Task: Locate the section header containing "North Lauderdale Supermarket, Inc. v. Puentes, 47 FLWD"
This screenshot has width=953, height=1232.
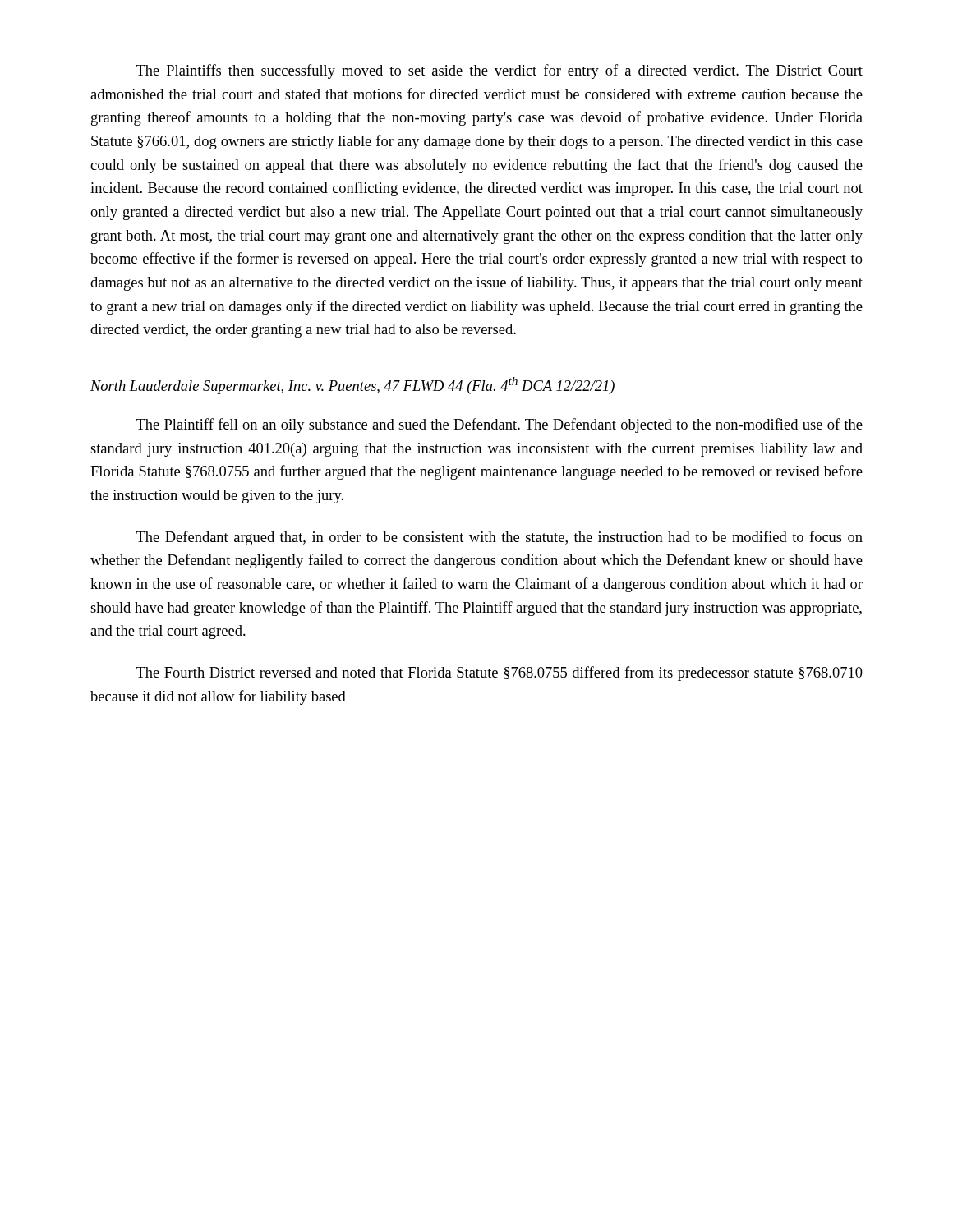Action: [353, 384]
